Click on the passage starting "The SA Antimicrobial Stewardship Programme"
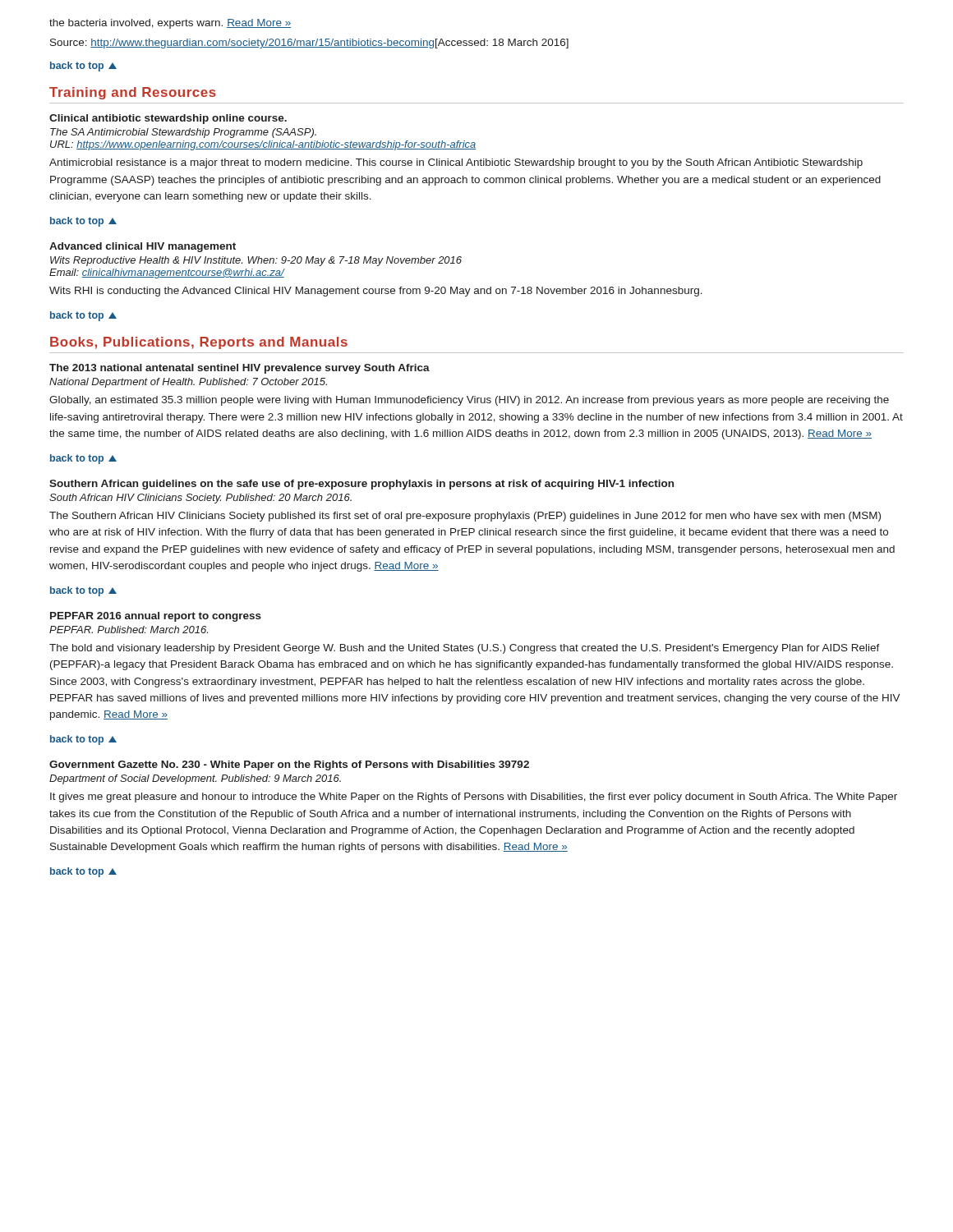953x1232 pixels. 263,138
